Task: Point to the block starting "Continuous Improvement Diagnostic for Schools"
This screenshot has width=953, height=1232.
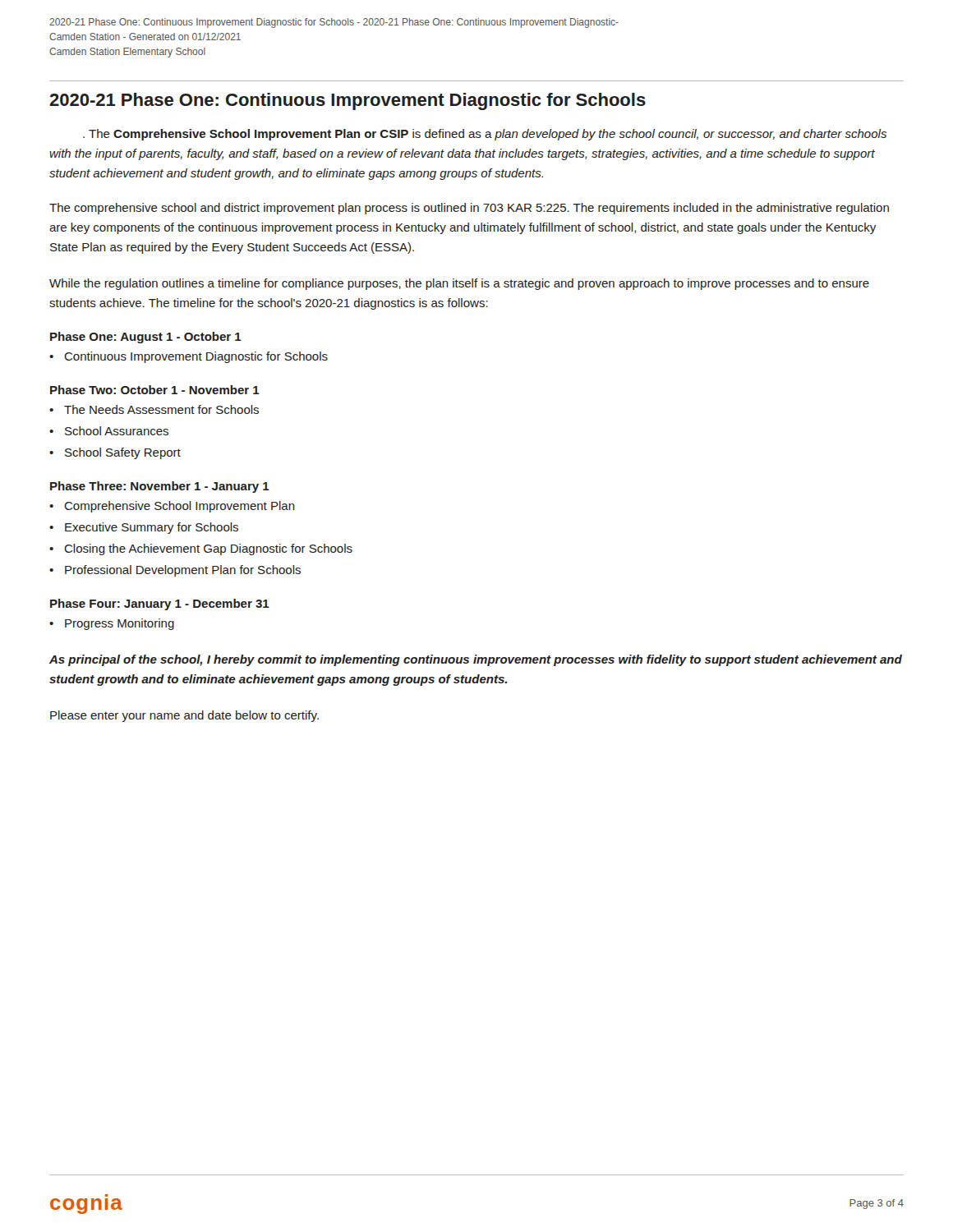Action: tap(196, 356)
